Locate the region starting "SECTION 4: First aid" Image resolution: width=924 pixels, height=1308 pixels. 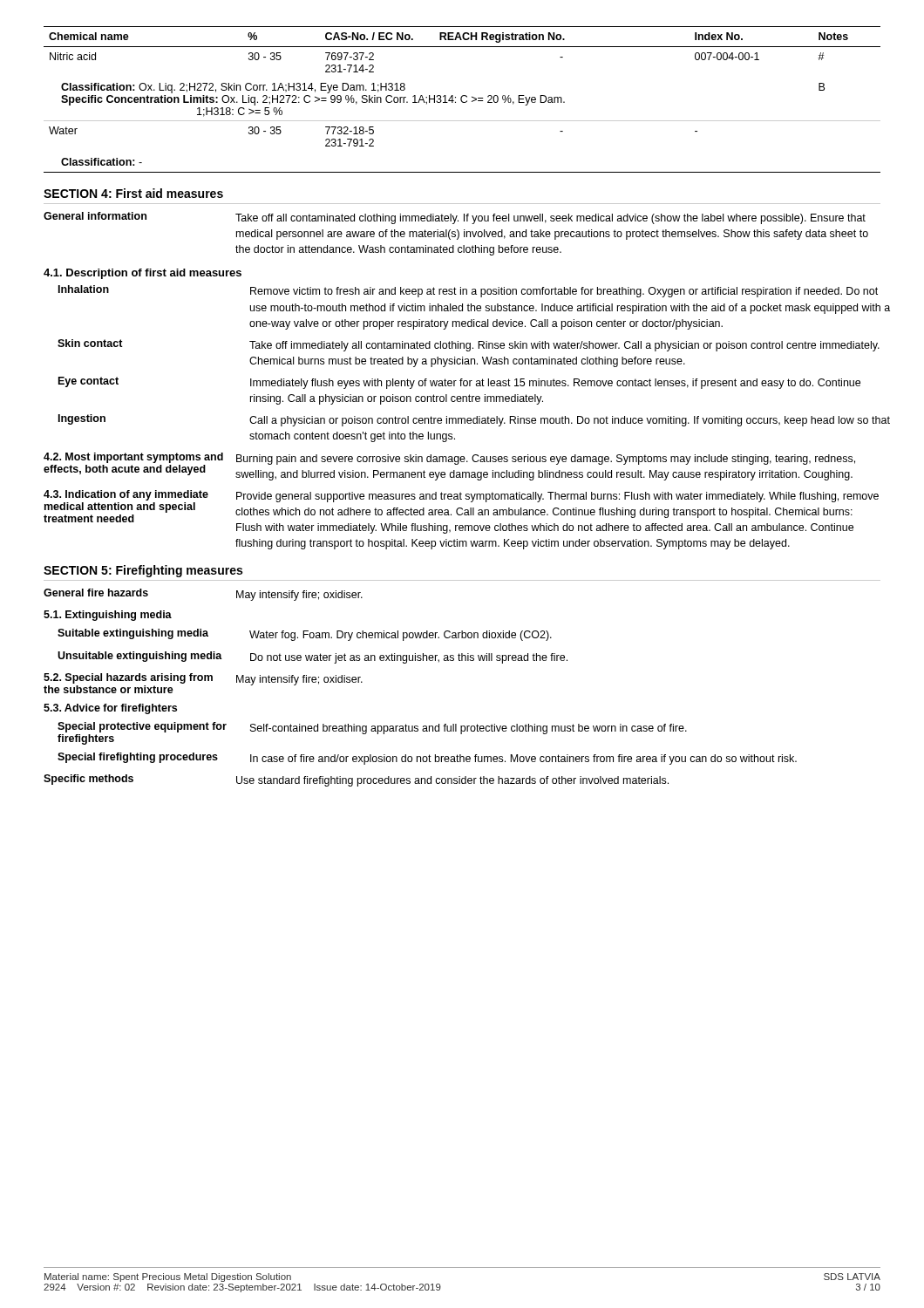[133, 194]
